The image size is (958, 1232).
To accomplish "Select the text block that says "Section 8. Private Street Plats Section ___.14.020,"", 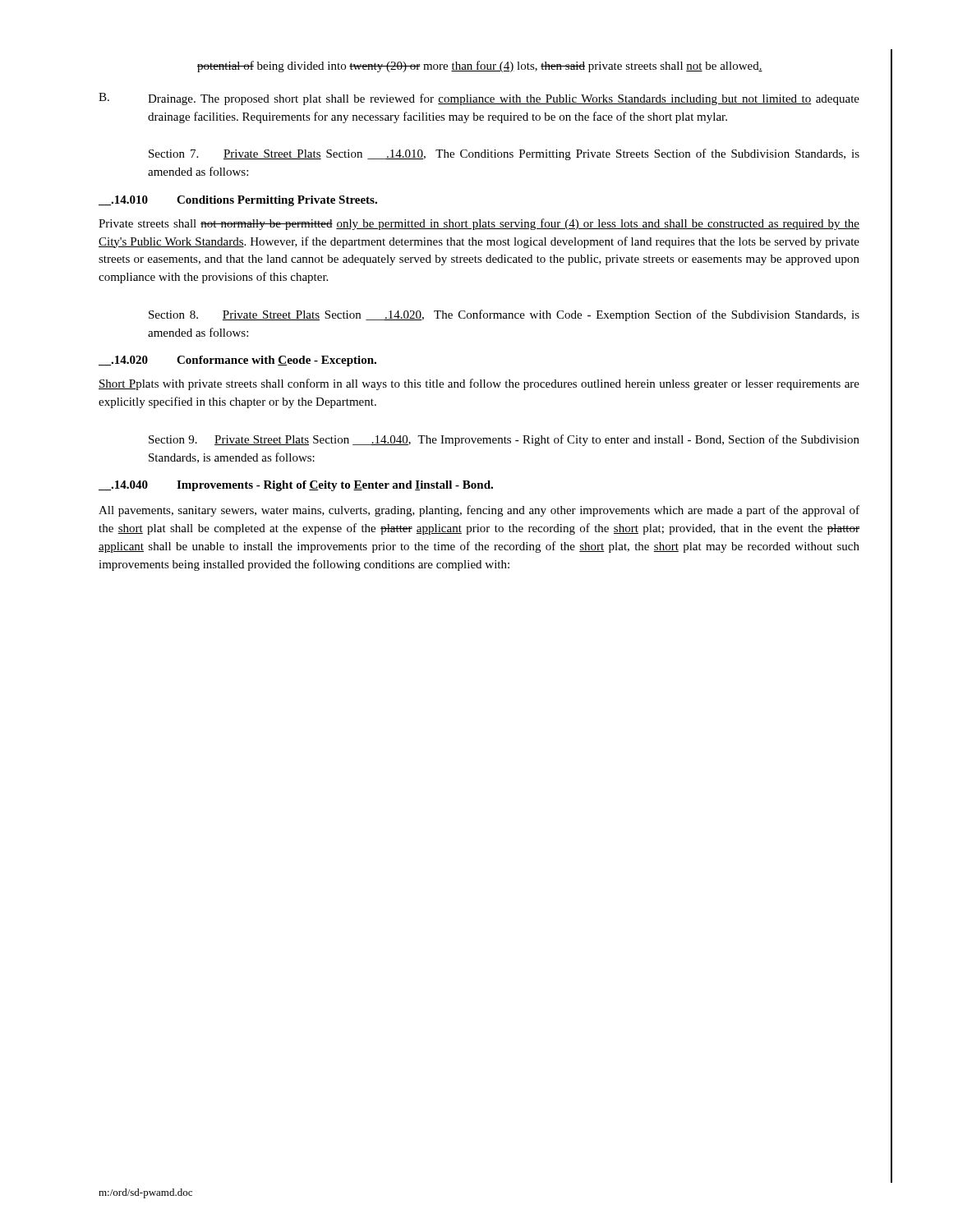I will click(x=504, y=323).
